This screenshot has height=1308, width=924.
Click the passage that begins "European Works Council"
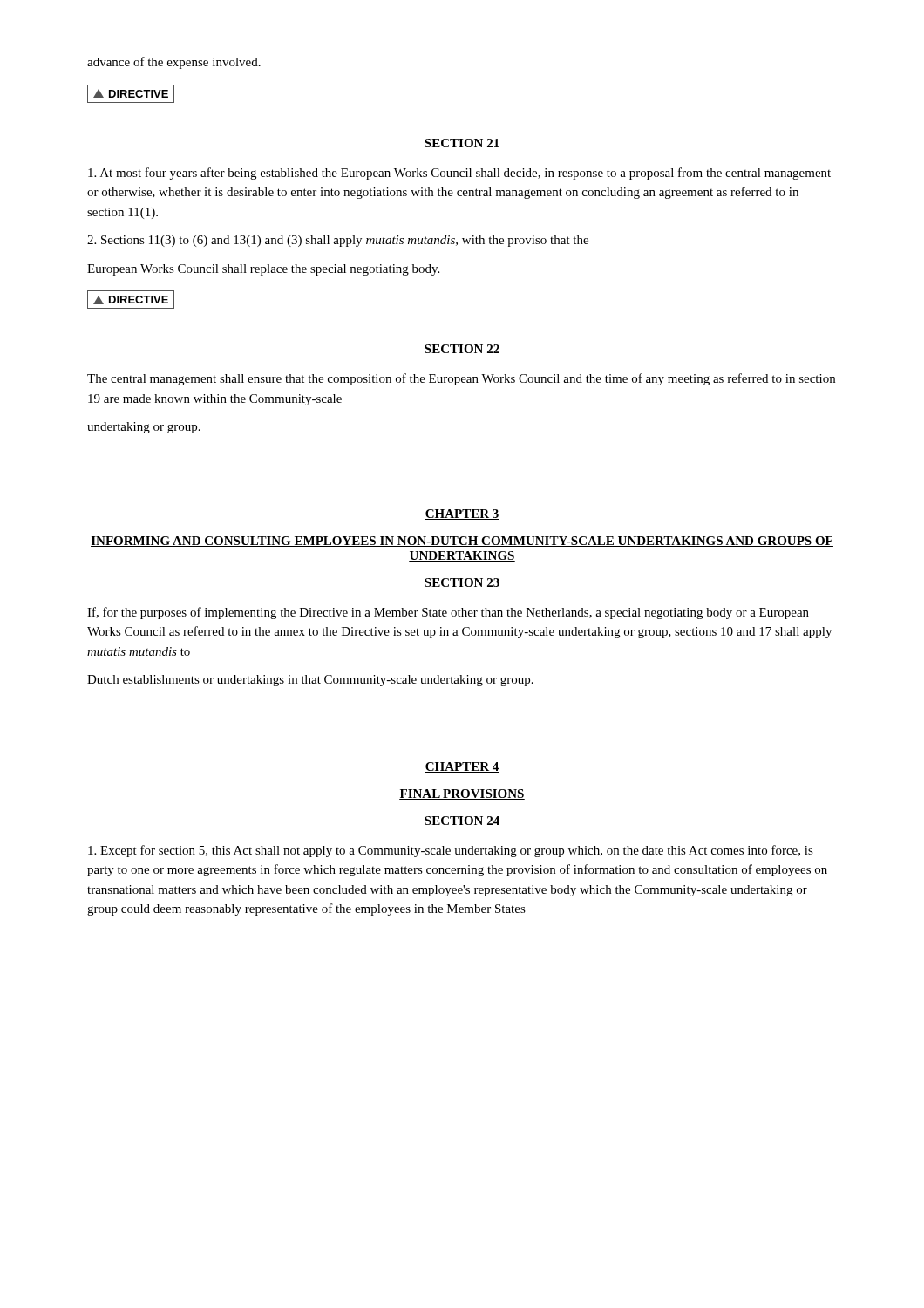click(264, 268)
